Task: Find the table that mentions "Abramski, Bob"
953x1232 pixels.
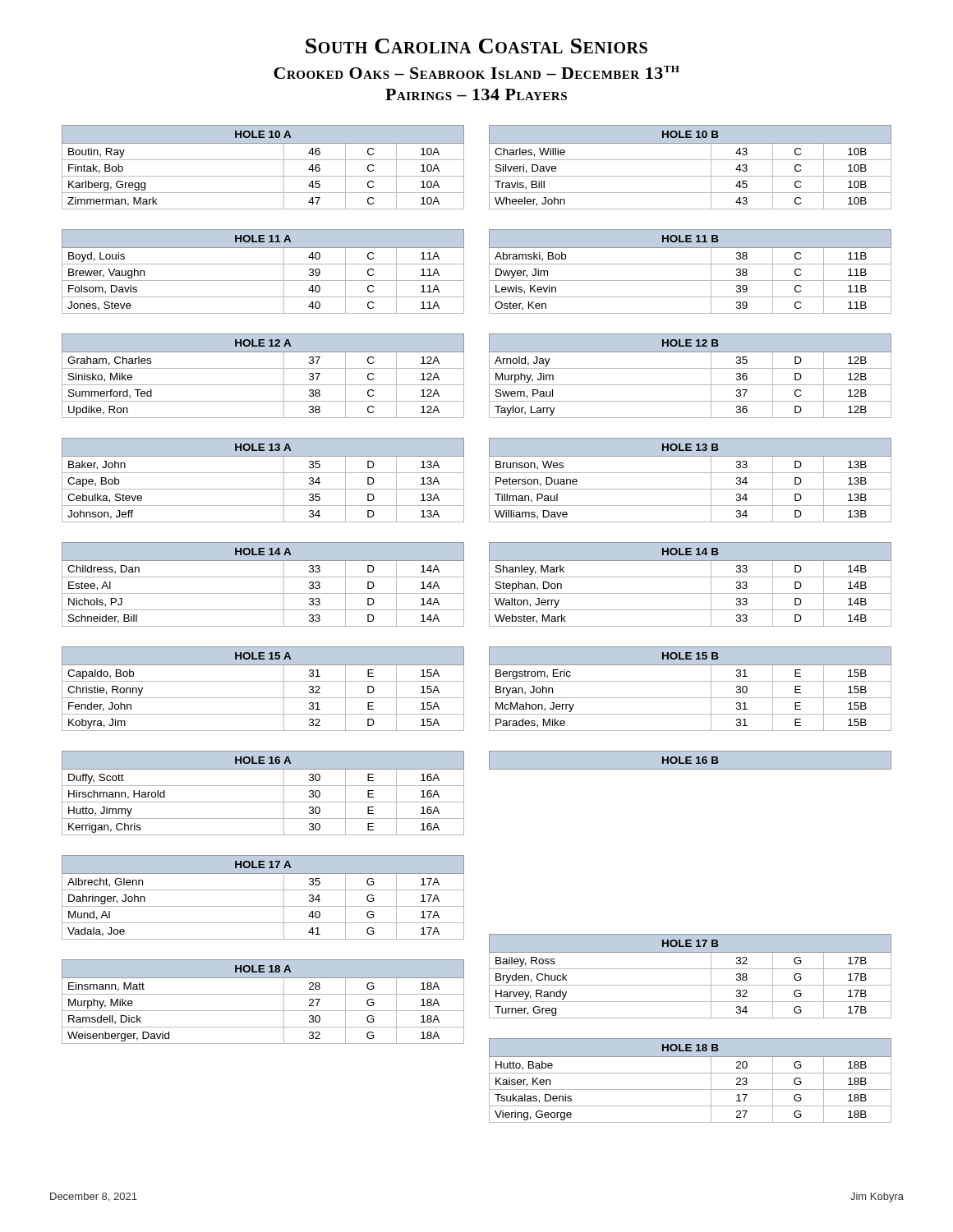Action: (x=690, y=272)
